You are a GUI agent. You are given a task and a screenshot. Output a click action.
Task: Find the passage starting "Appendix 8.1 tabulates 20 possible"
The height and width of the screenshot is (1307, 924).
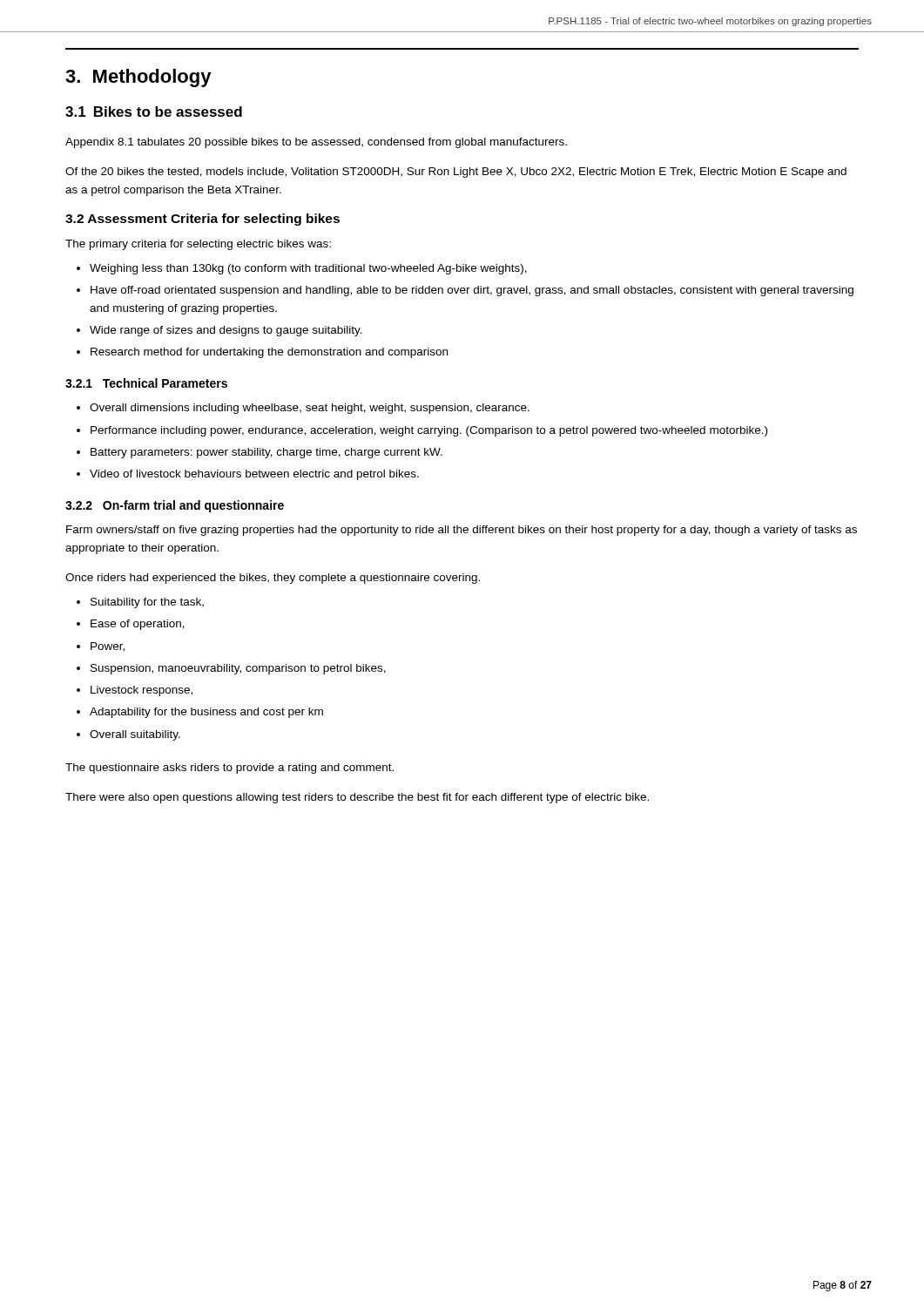click(462, 142)
